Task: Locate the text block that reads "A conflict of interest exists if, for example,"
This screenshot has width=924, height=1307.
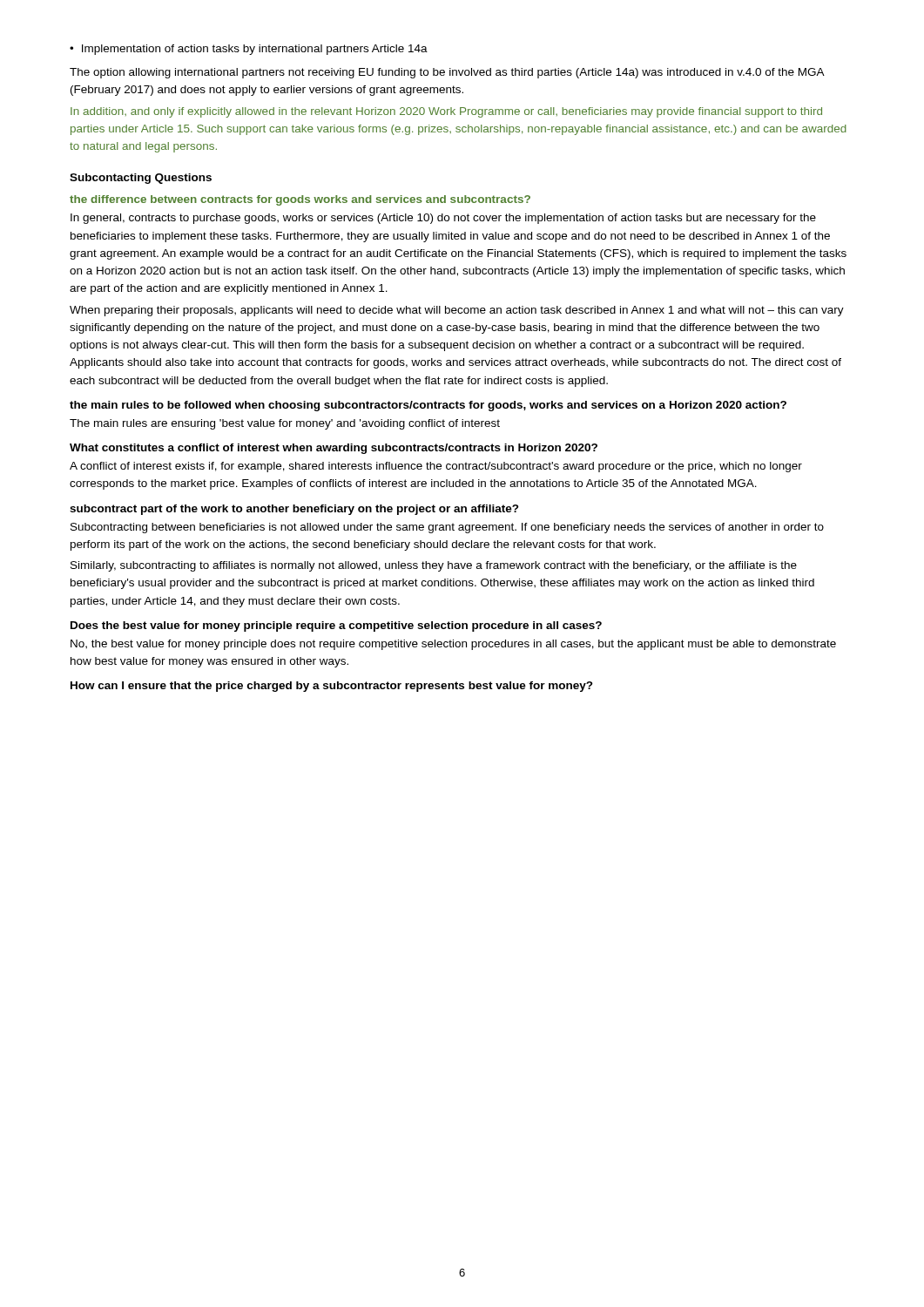Action: (x=436, y=475)
